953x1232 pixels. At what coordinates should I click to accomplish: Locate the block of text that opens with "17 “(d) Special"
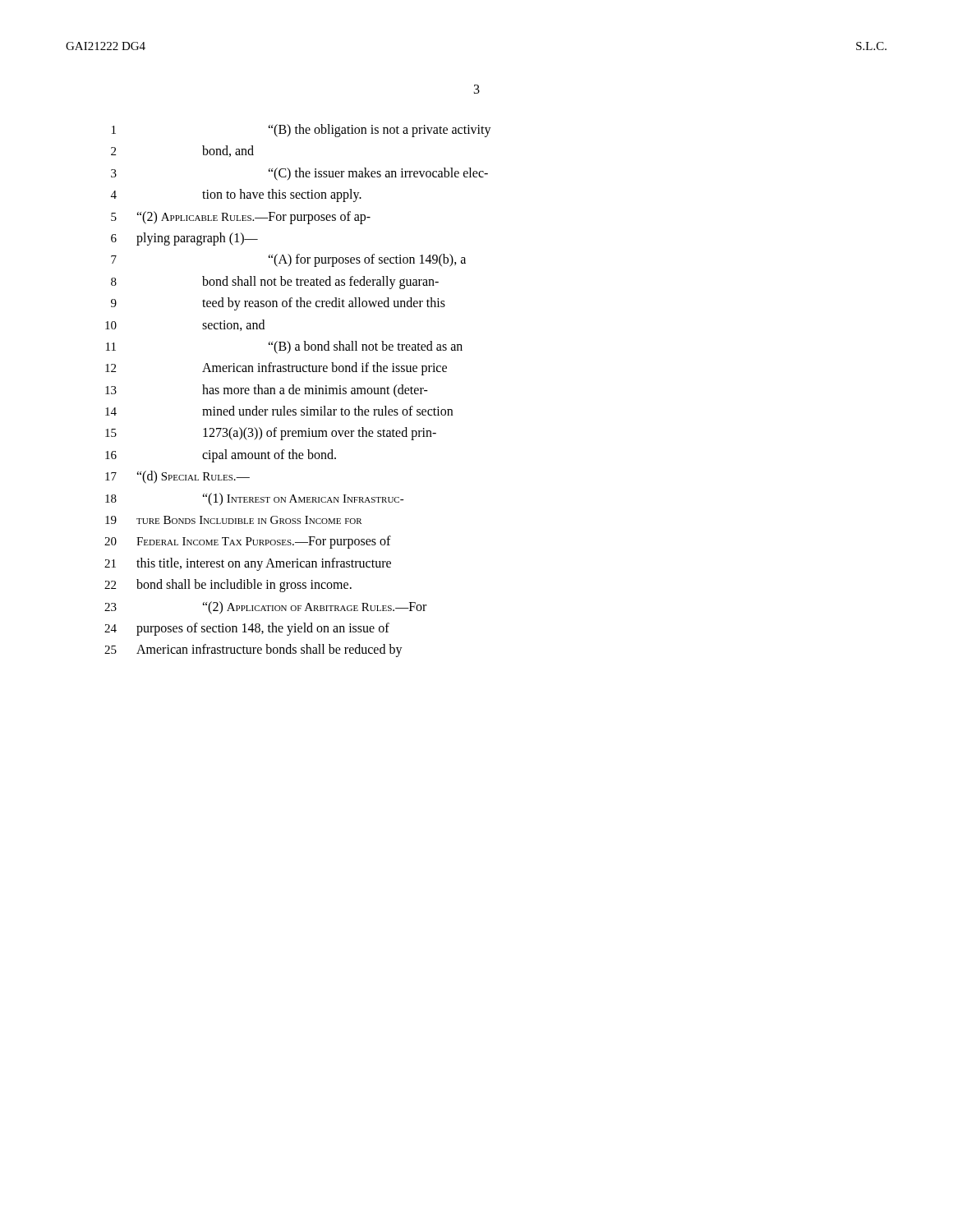point(177,477)
